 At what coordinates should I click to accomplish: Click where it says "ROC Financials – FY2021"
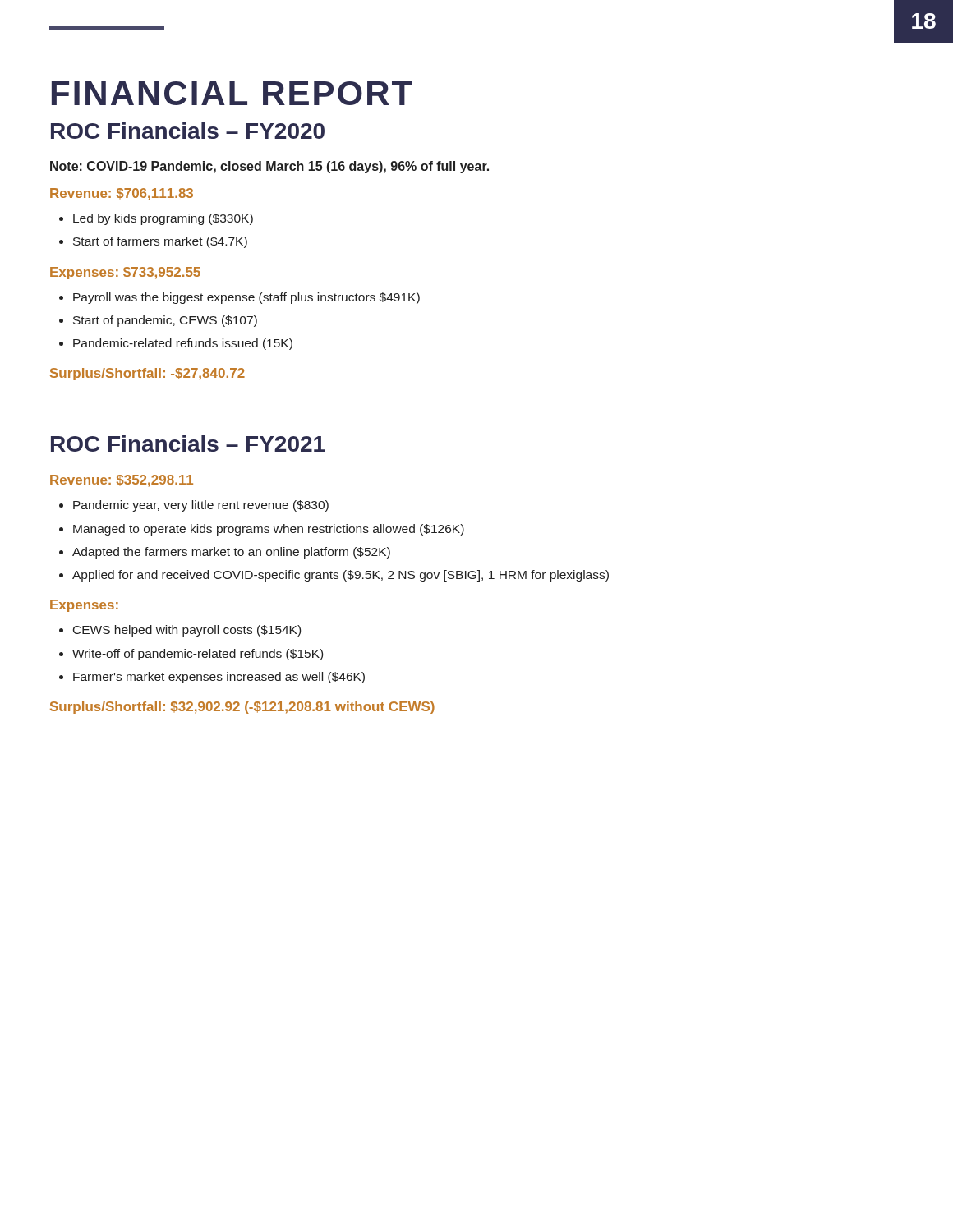pos(188,444)
